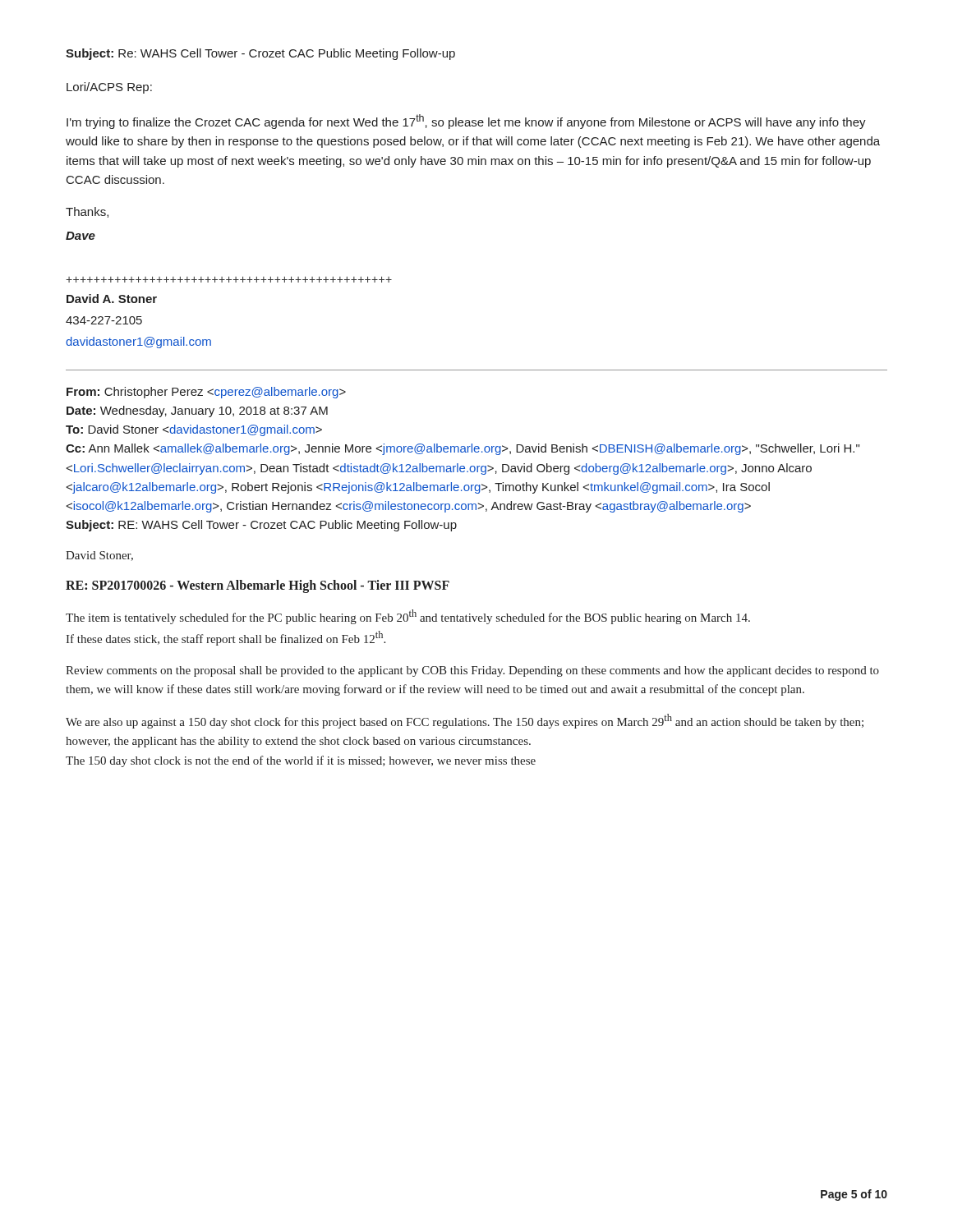This screenshot has height=1232, width=953.
Task: Select the text block containing "I'm trying to finalize the Crozet CAC"
Action: click(x=473, y=149)
